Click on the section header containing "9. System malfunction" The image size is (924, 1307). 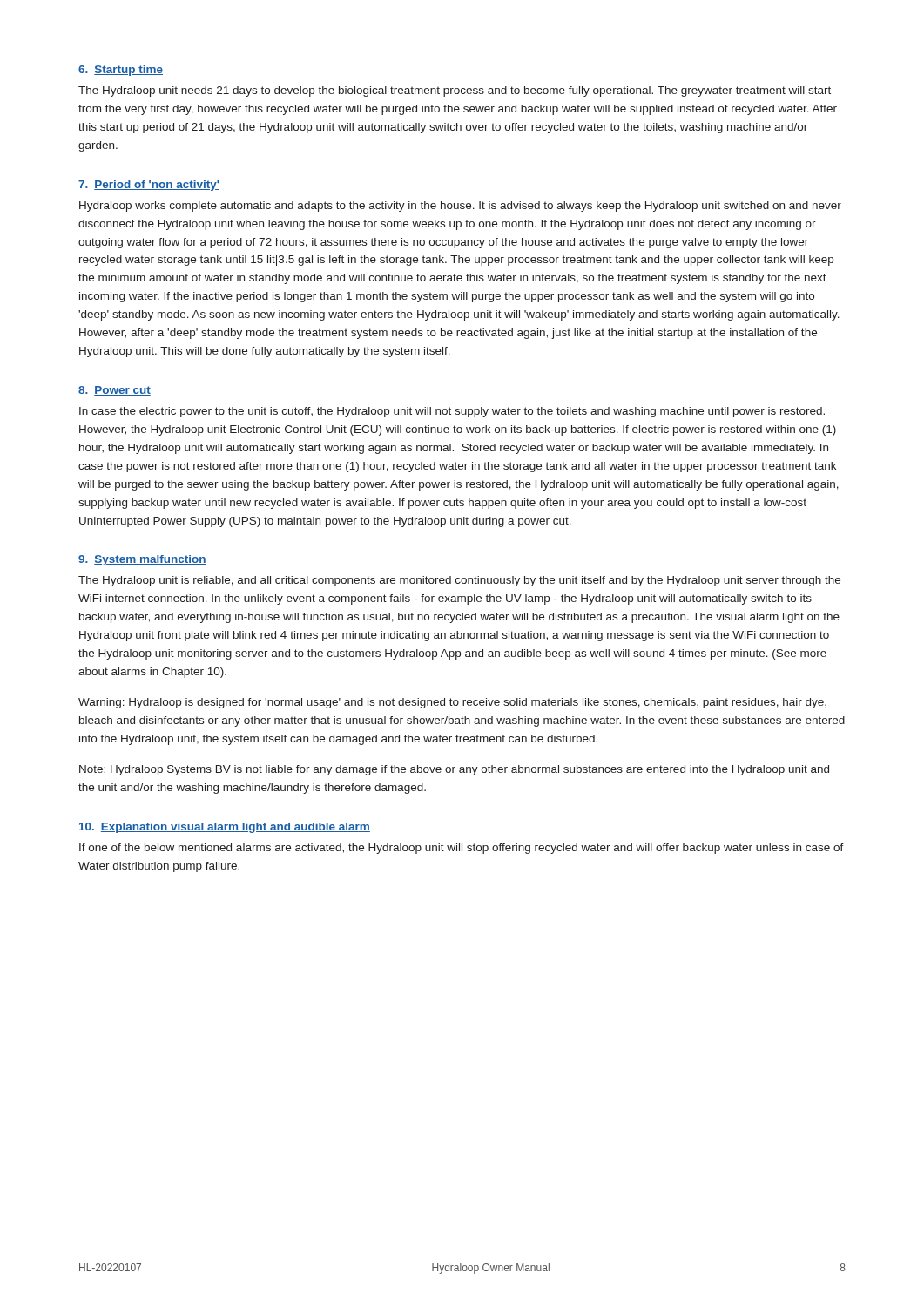tap(142, 559)
